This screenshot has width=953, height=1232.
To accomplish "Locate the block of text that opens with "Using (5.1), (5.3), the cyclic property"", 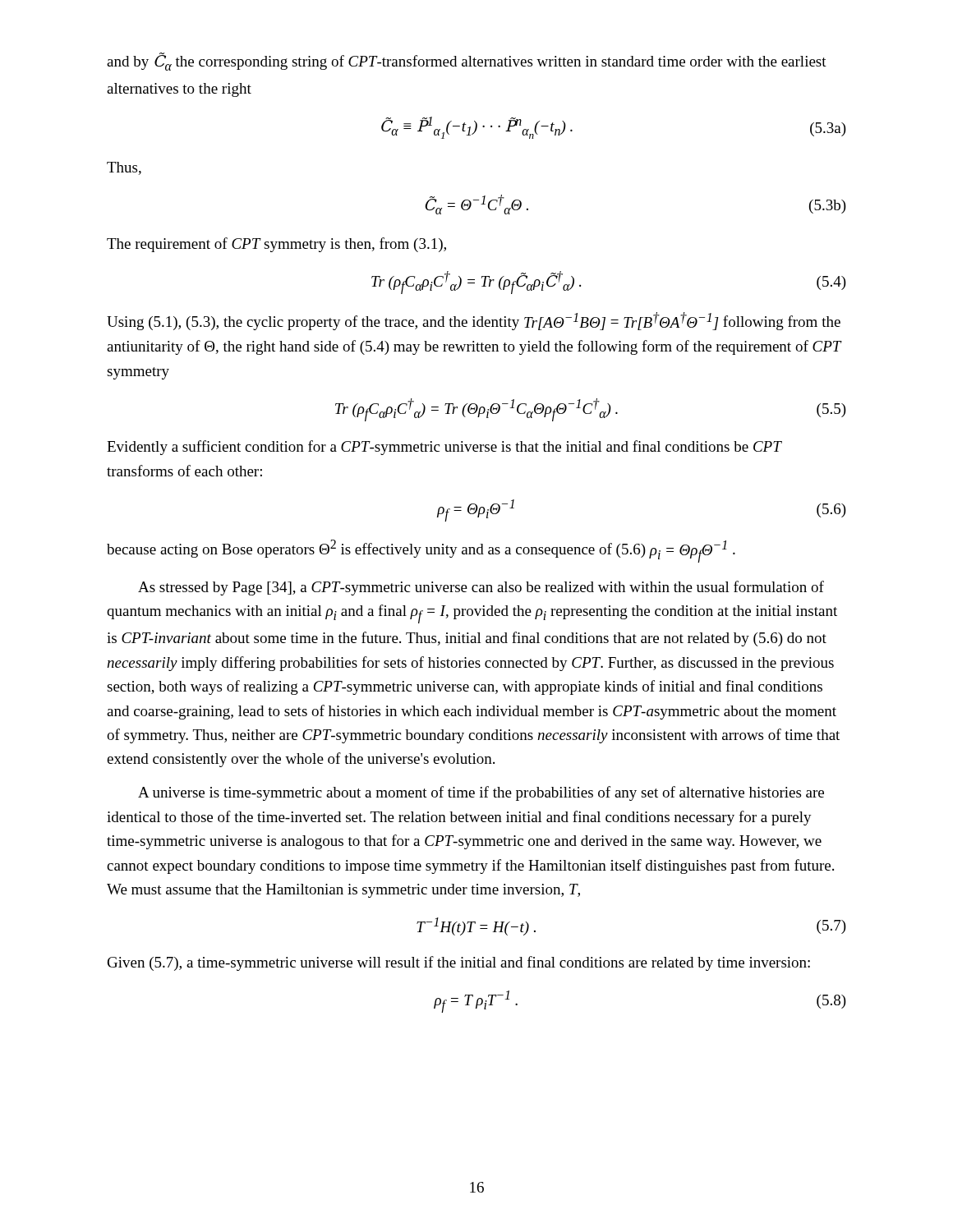I will [476, 345].
